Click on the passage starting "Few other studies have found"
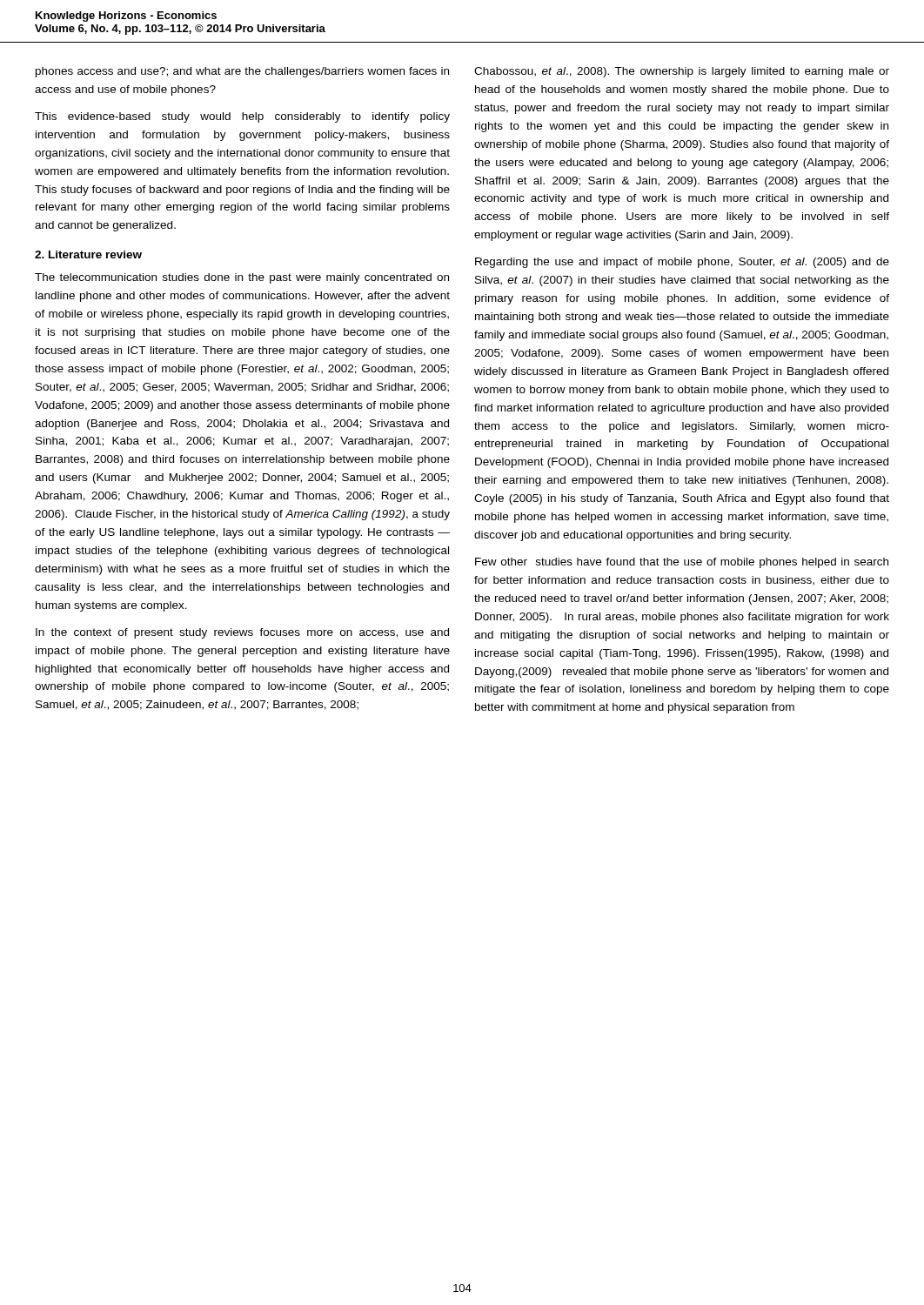The height and width of the screenshot is (1305, 924). click(x=682, y=634)
